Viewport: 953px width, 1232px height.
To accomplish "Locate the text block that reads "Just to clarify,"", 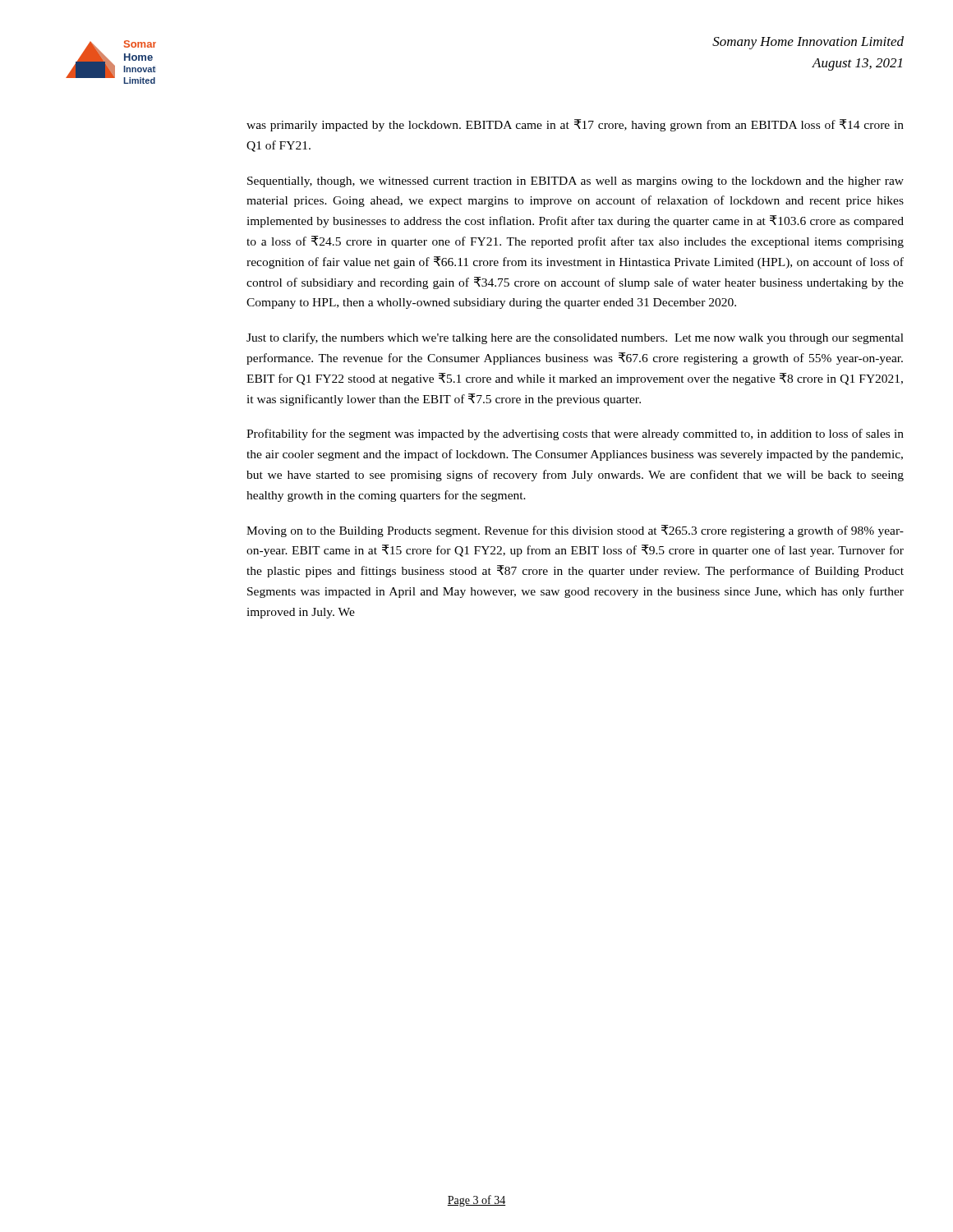I will (575, 368).
